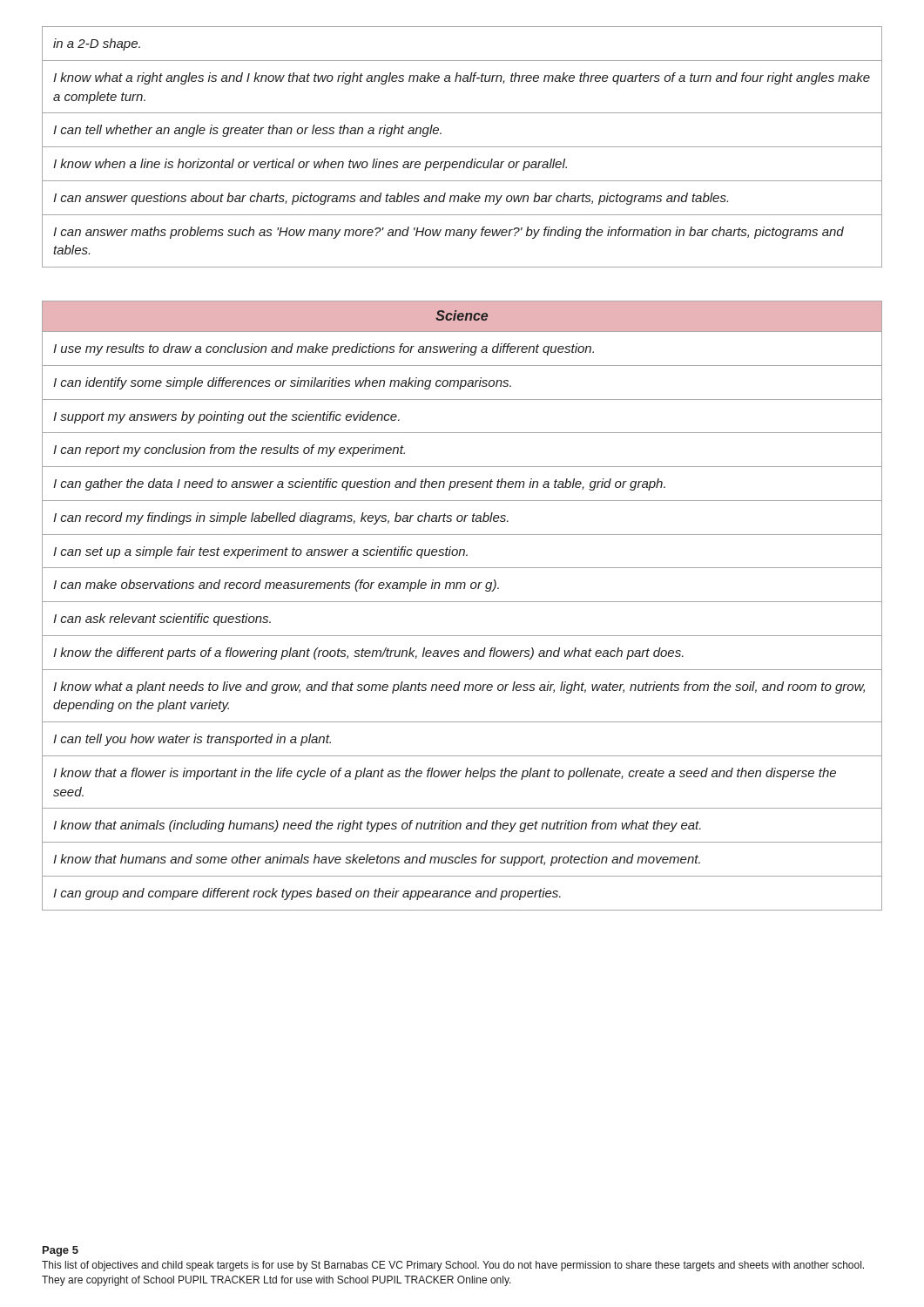Viewport: 924px width, 1307px height.
Task: Click on the element starting "I can group and"
Action: [308, 892]
